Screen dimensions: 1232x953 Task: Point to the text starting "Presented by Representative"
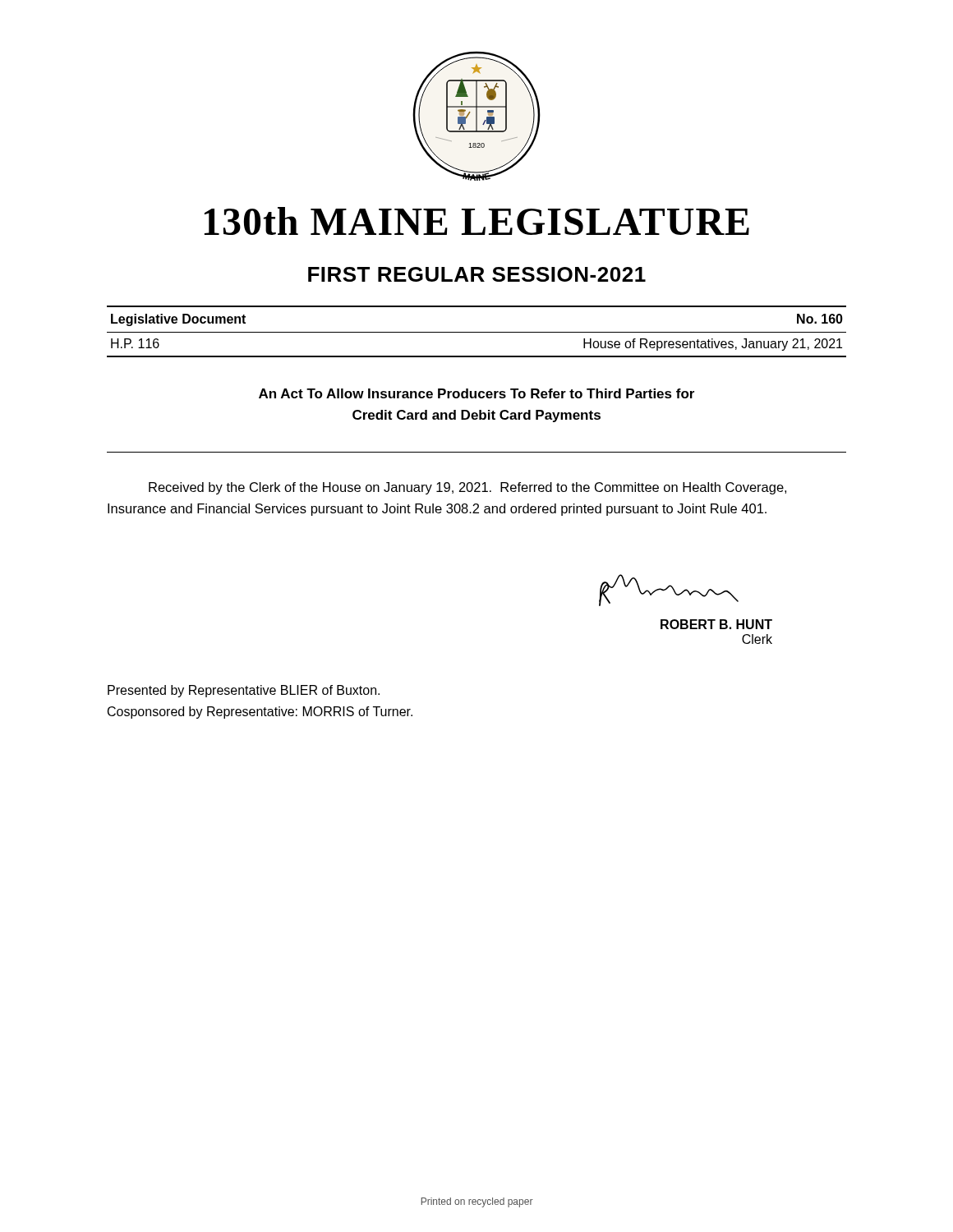click(260, 701)
